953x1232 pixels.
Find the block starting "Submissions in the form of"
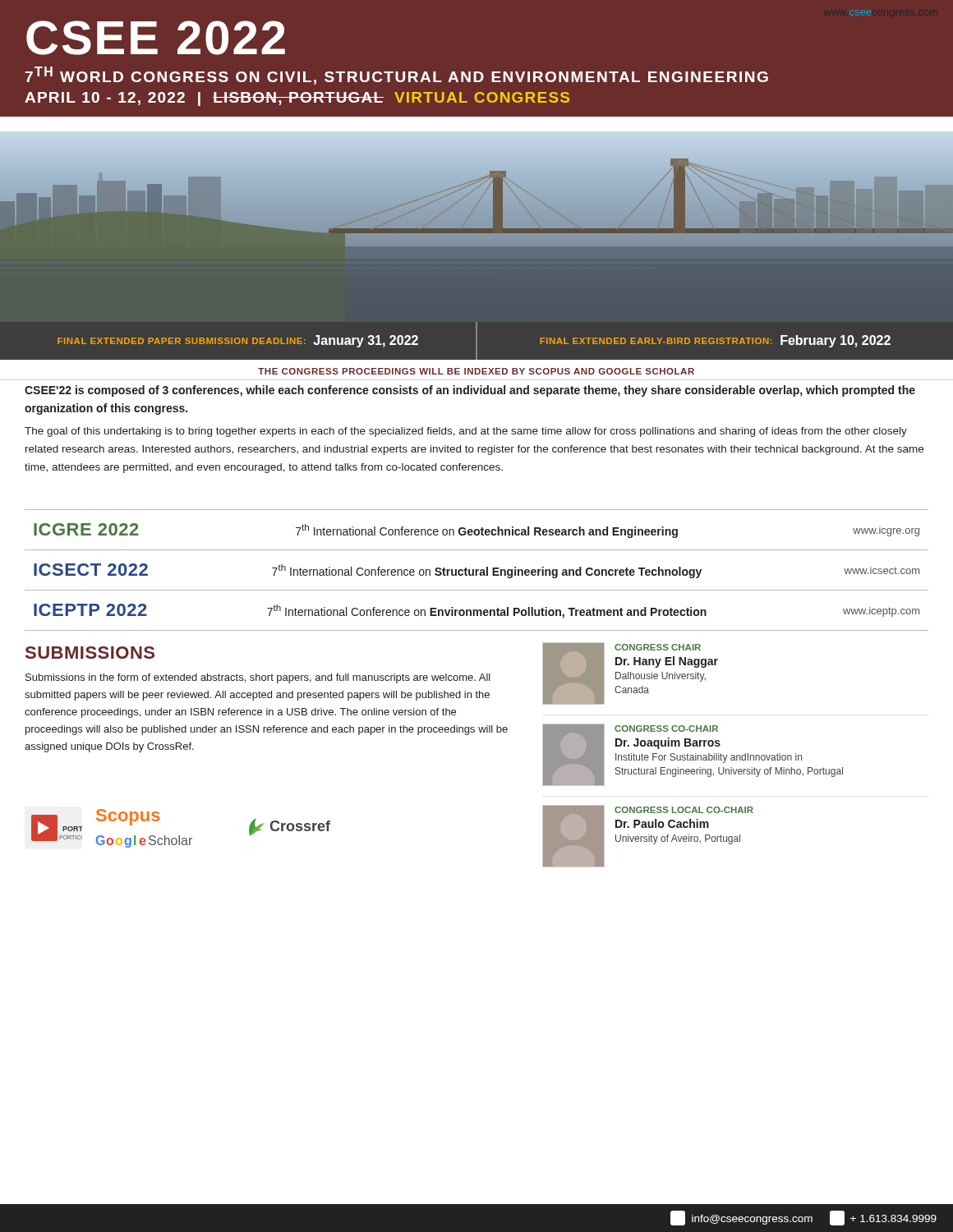point(267,712)
